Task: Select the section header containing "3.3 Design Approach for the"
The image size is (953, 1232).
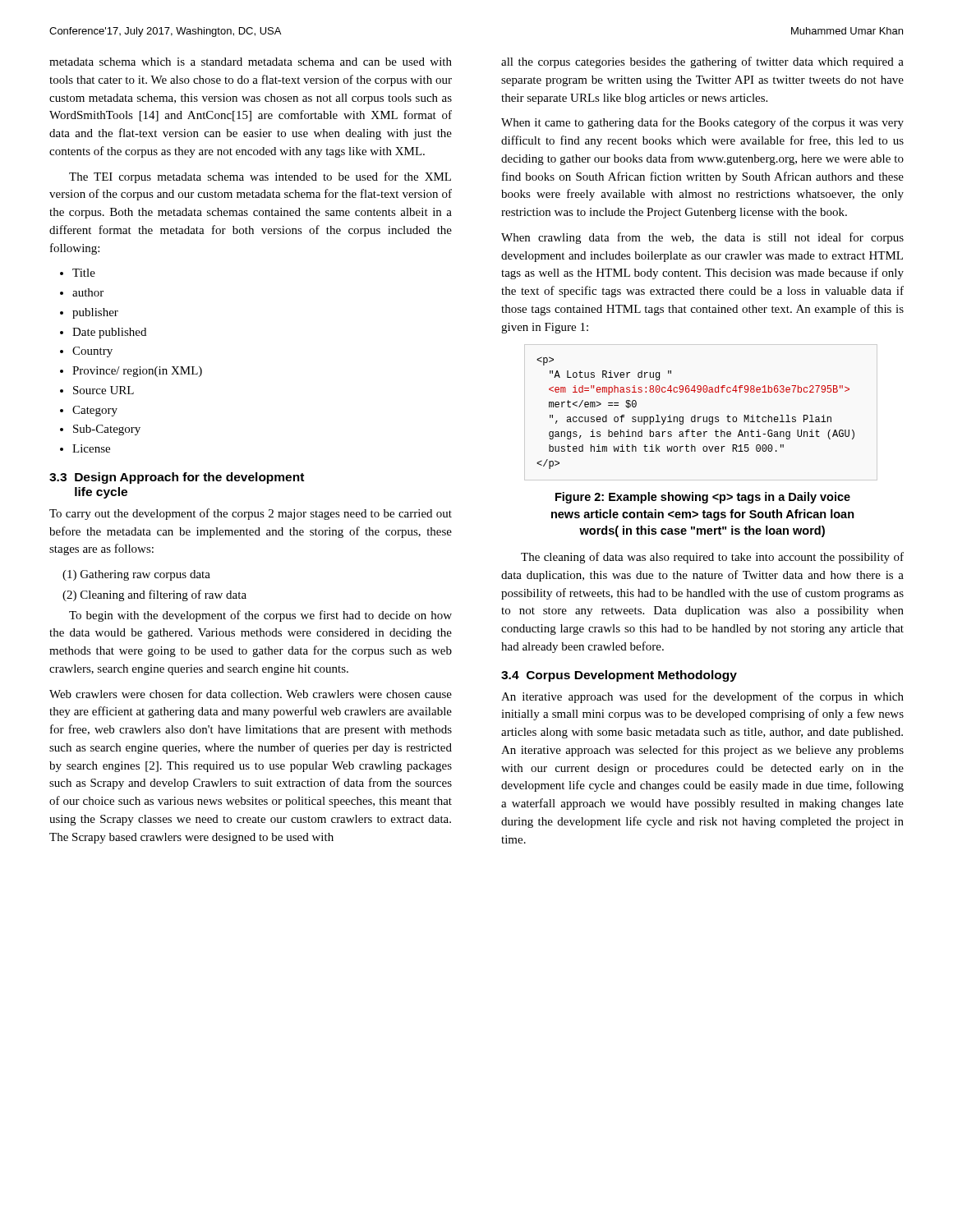Action: pyautogui.click(x=251, y=484)
